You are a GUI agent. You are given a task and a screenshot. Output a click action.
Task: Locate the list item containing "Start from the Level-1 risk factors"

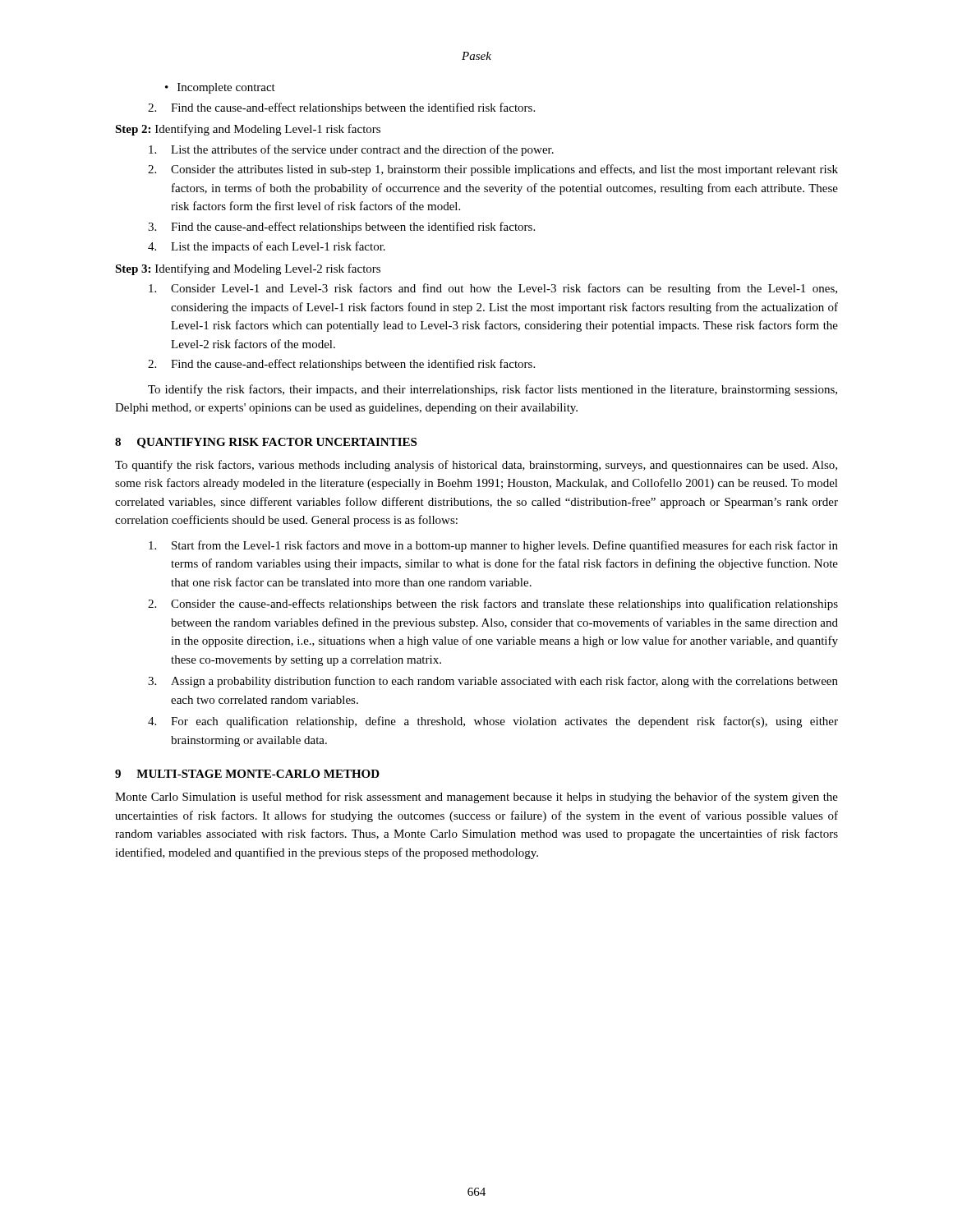pos(493,564)
